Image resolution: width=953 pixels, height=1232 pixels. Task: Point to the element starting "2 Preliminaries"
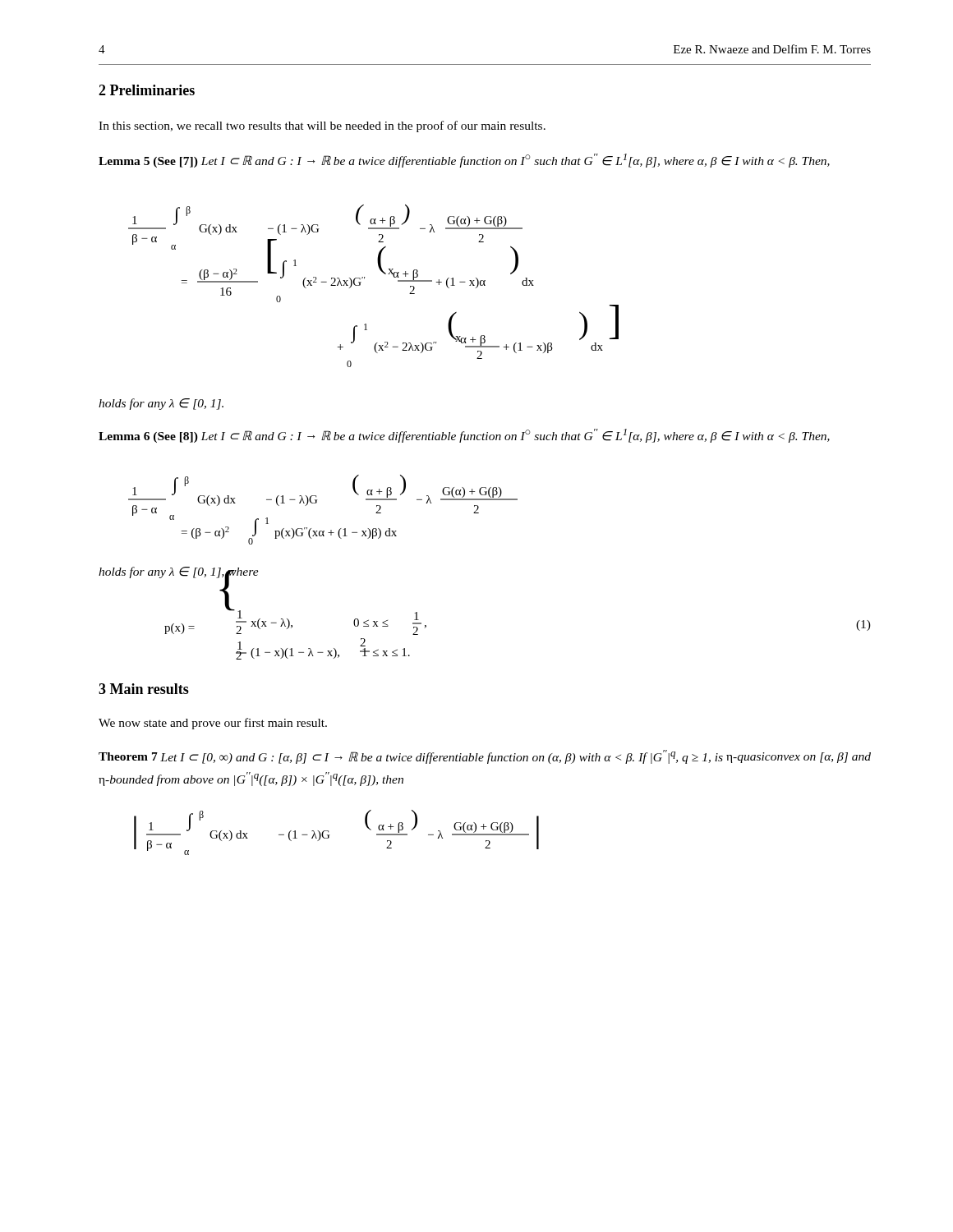coord(147,90)
